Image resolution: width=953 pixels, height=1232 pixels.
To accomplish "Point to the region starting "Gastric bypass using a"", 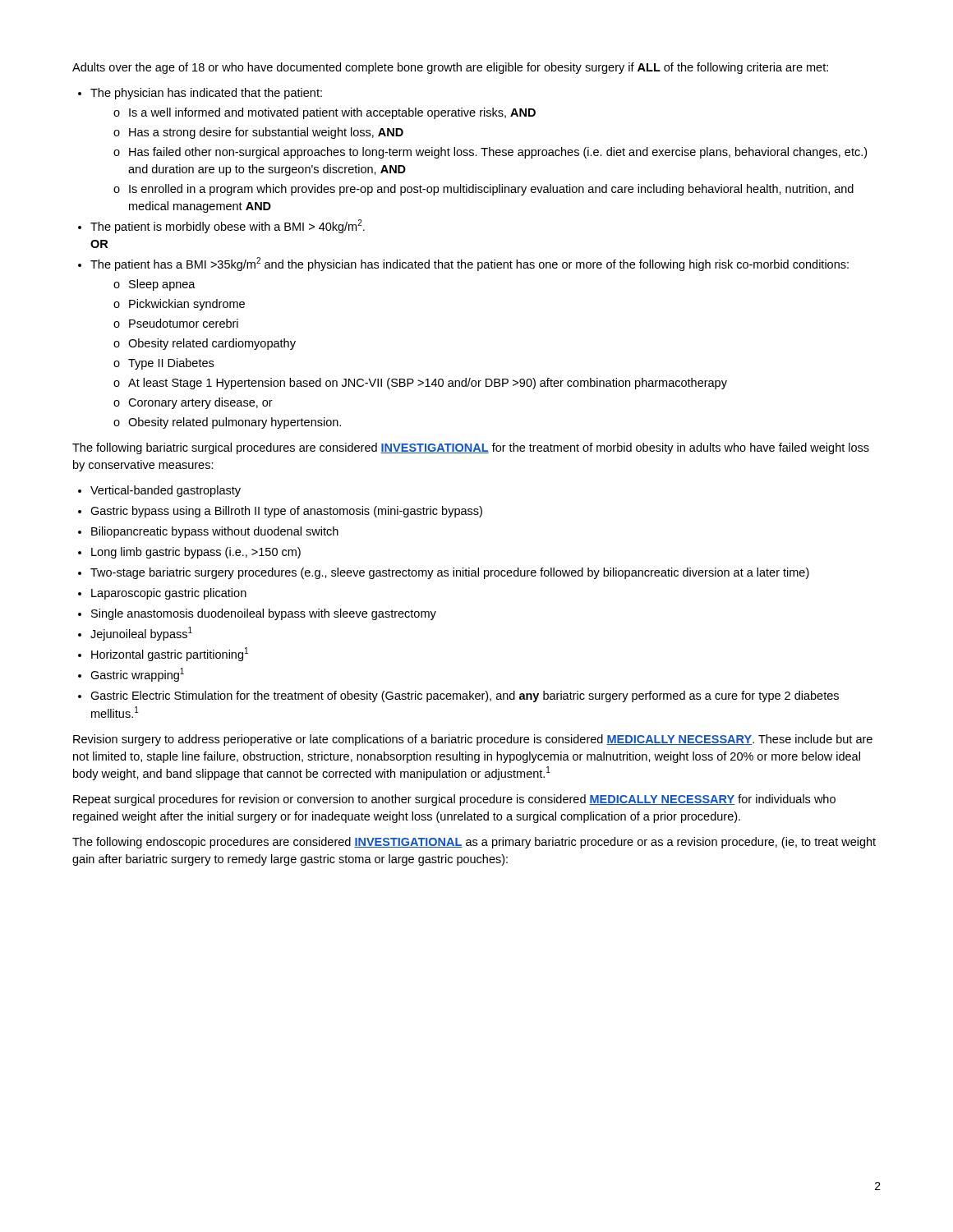I will coord(486,512).
